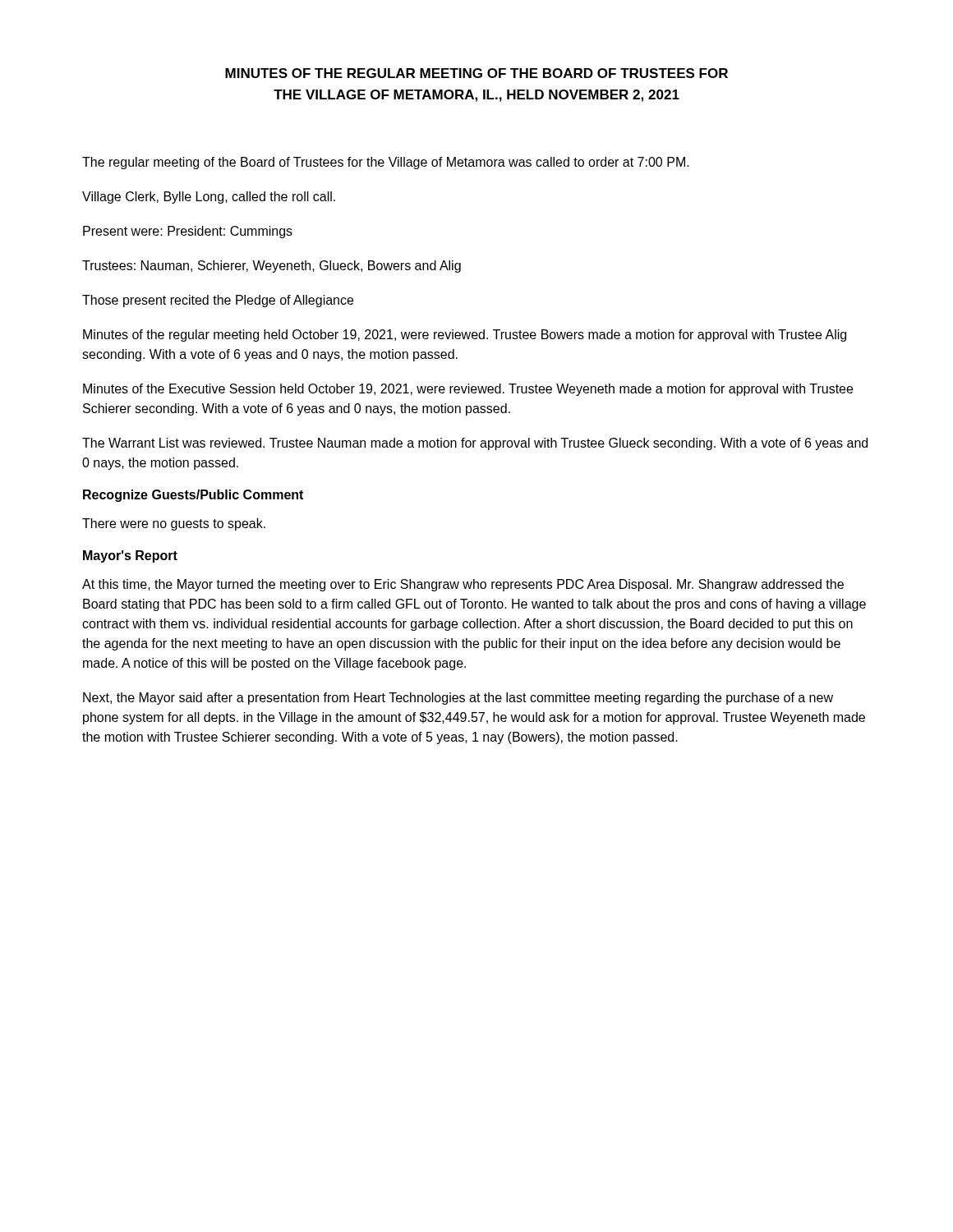Find the section header that reads "Recognize Guests/Public Comment"
Image resolution: width=953 pixels, height=1232 pixels.
click(193, 495)
